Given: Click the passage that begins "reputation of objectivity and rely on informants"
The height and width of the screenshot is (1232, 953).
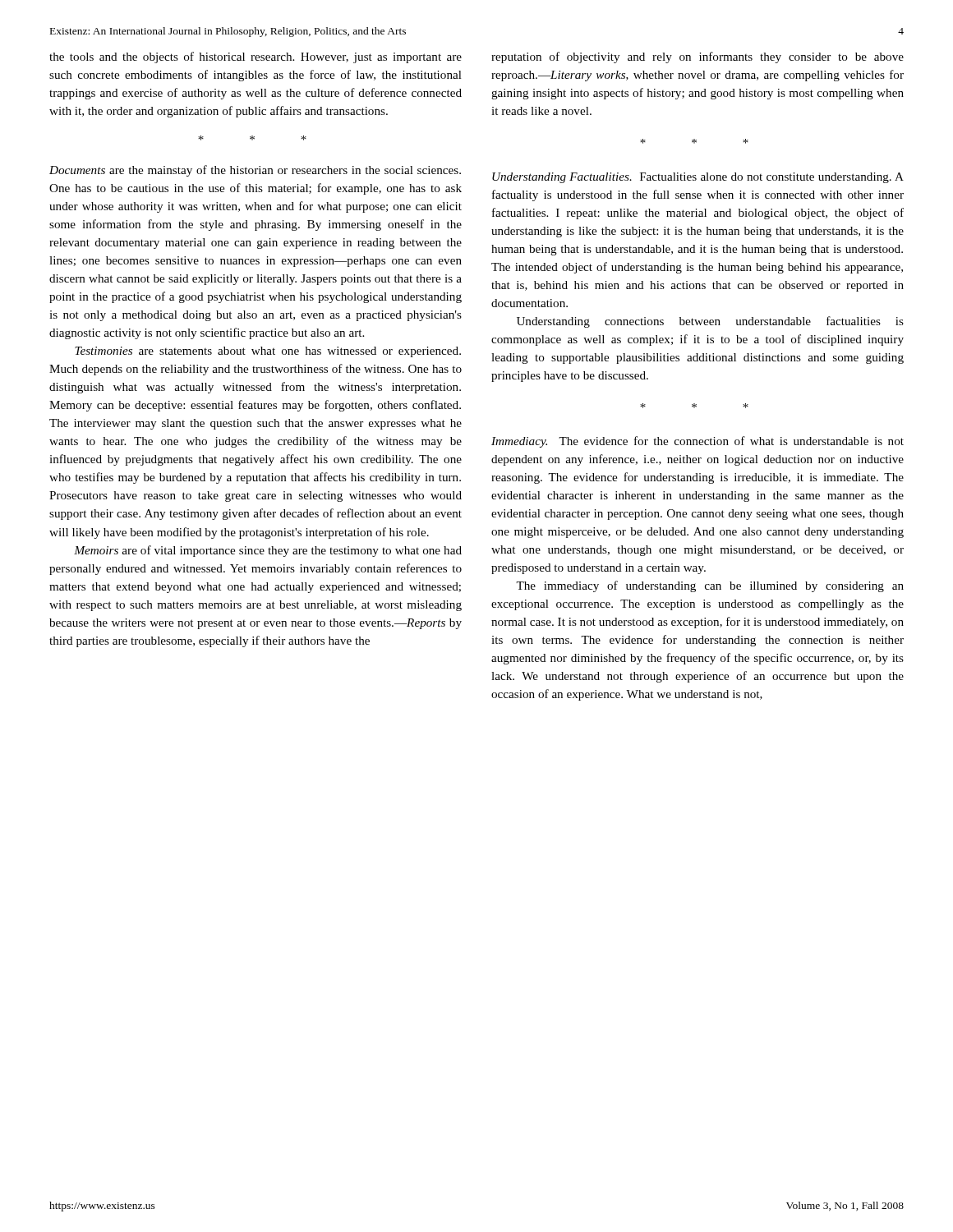Looking at the screenshot, I should pyautogui.click(x=698, y=84).
